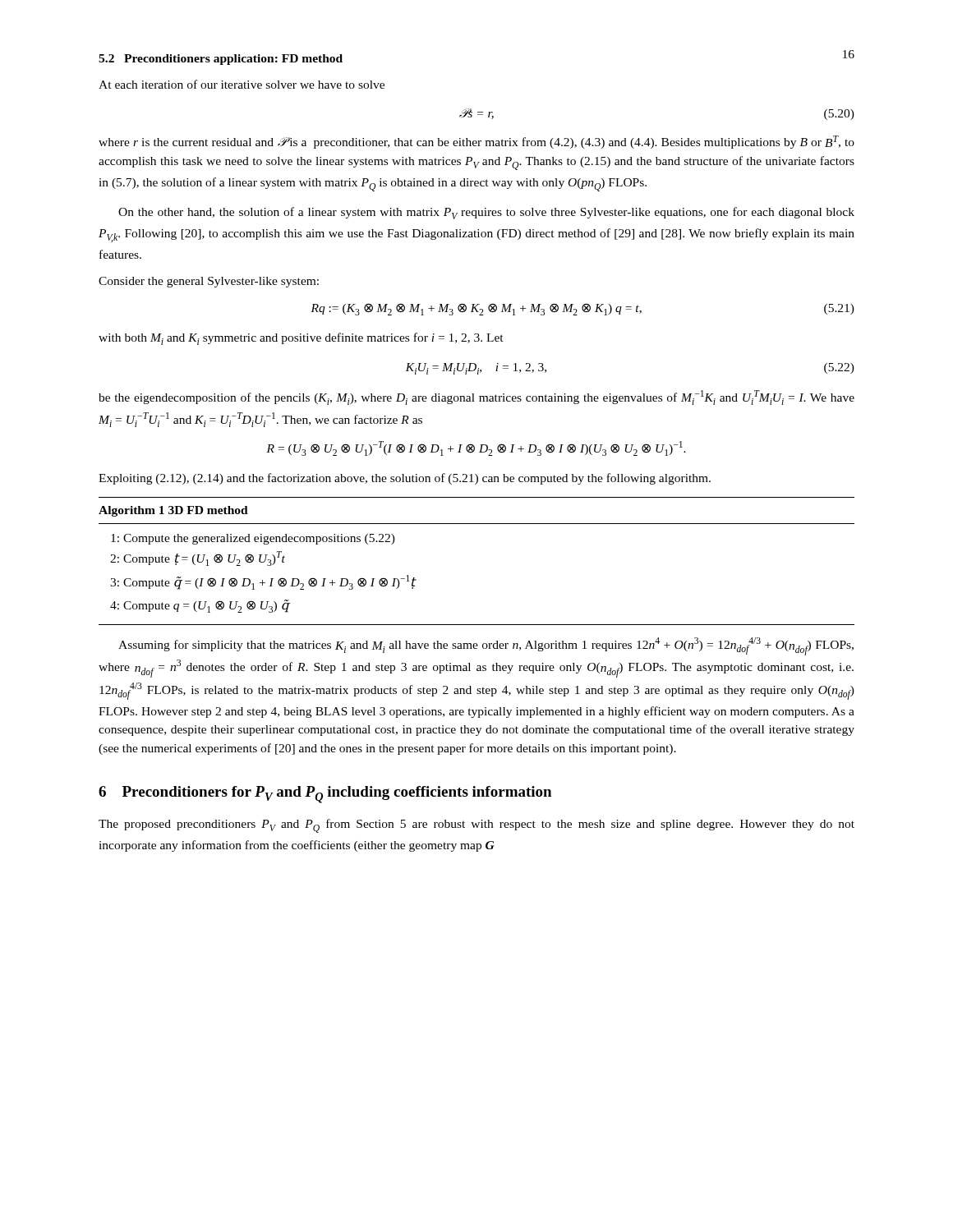This screenshot has height=1232, width=953.
Task: Select the text block containing "Exploiting (2.12), (2.14) and the factorization above, the"
Action: 405,477
